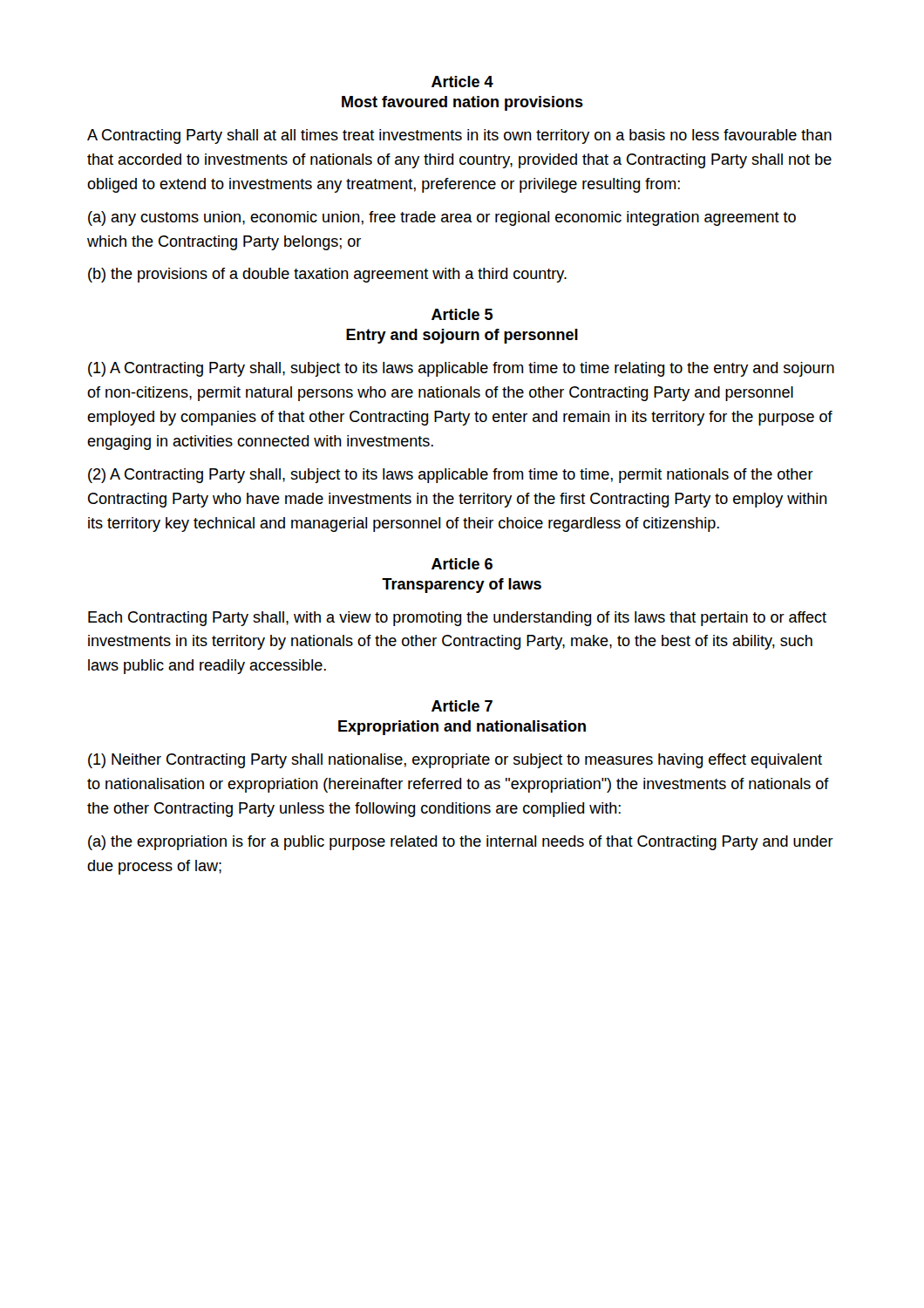Viewport: 924px width, 1308px height.
Task: Select the text block with the text "(1) A Contracting Party shall,"
Action: pos(461,405)
